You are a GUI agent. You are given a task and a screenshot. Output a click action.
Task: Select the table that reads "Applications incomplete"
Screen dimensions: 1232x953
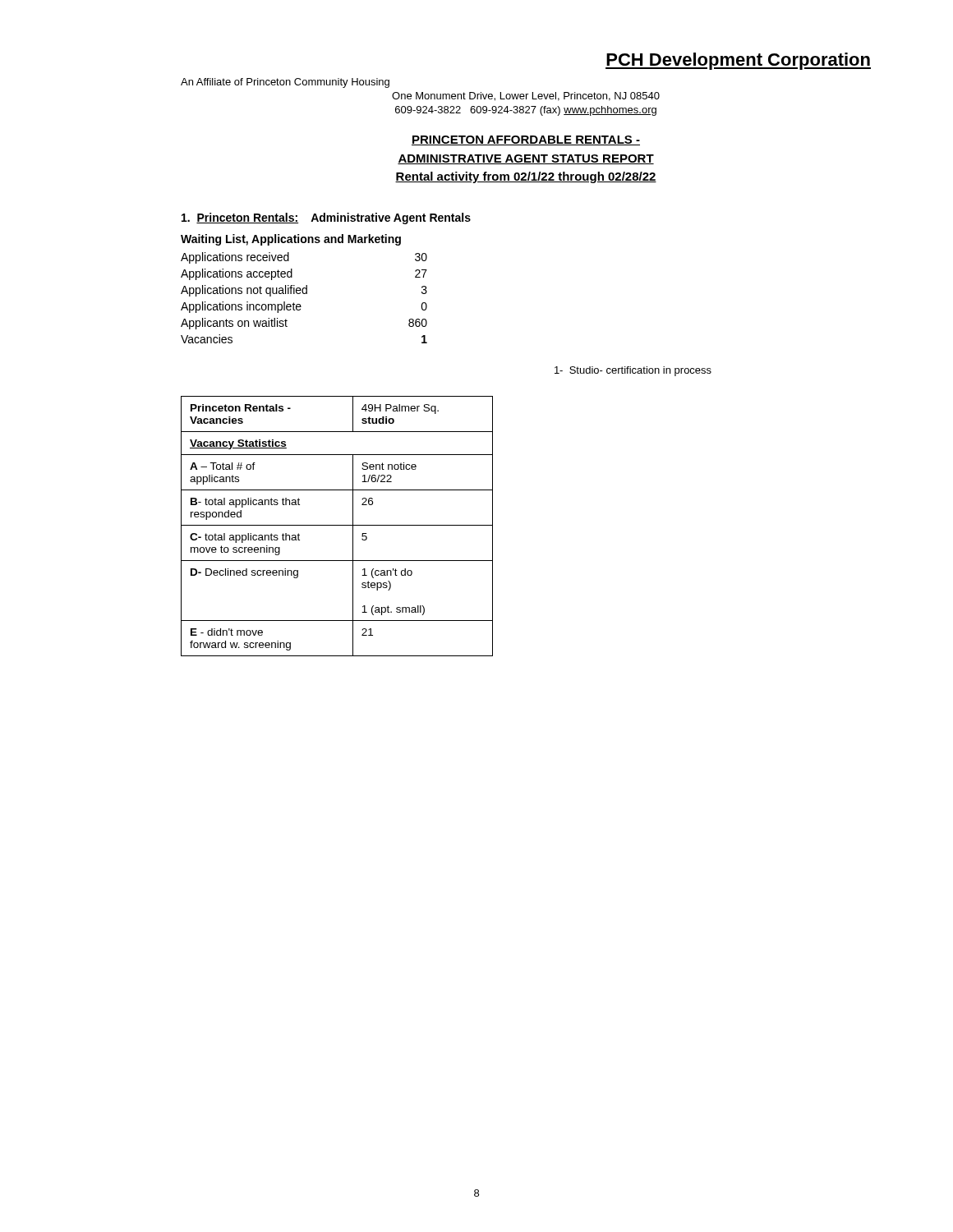tap(526, 298)
